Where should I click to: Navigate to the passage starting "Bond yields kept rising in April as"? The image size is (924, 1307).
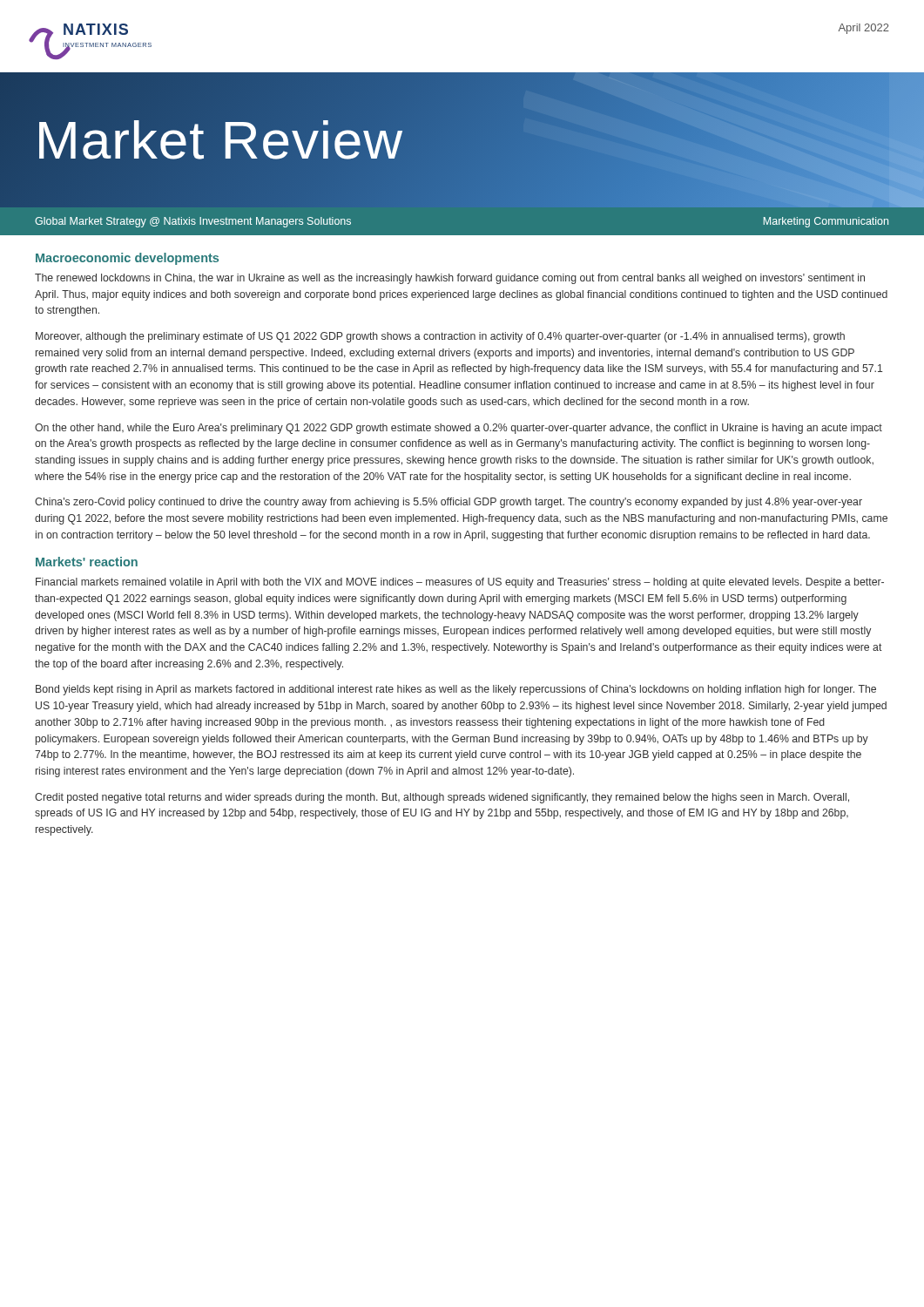click(461, 730)
